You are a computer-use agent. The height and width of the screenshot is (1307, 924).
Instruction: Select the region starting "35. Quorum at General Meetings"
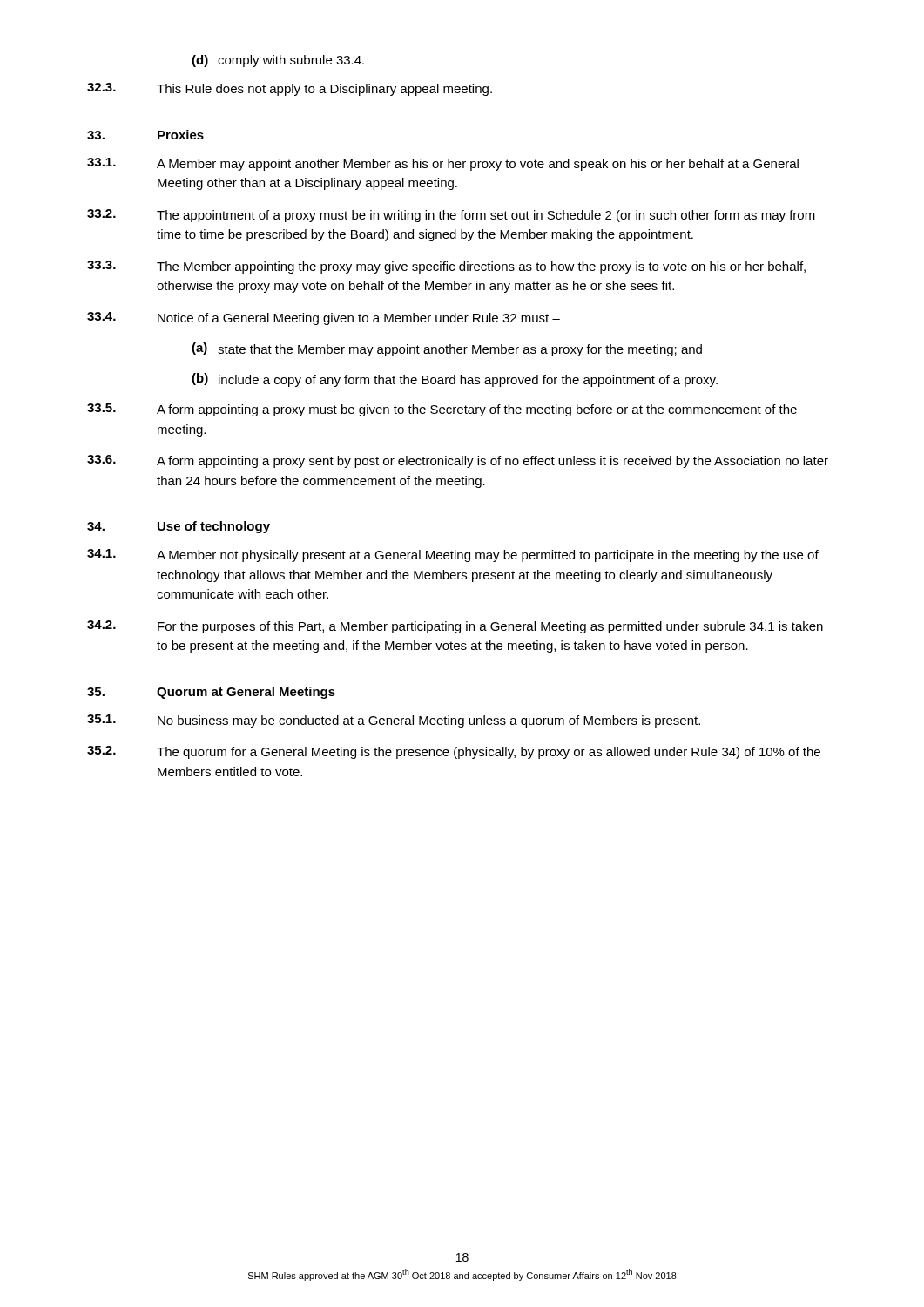point(211,691)
